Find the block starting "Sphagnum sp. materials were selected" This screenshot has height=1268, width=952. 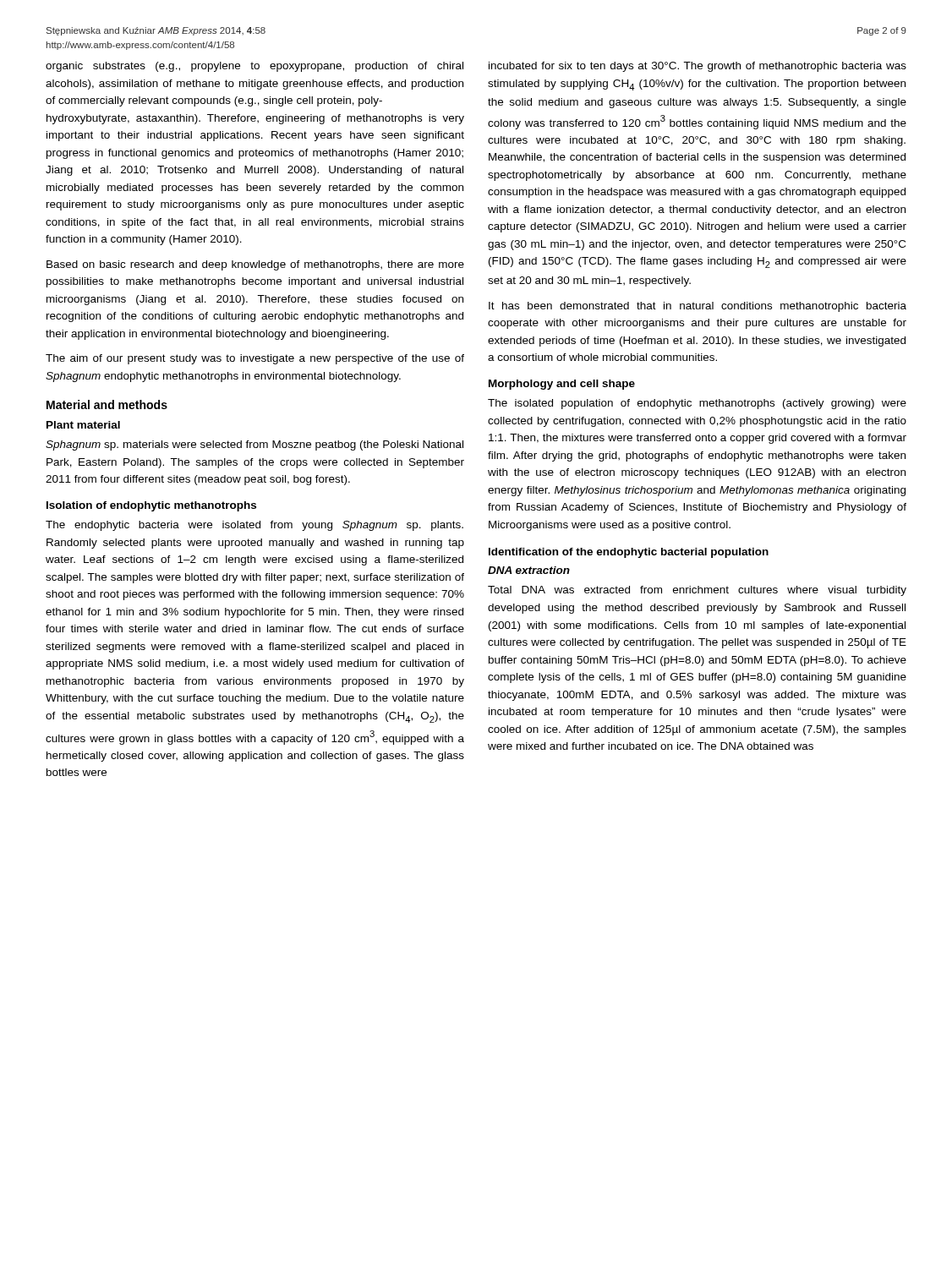tap(255, 462)
